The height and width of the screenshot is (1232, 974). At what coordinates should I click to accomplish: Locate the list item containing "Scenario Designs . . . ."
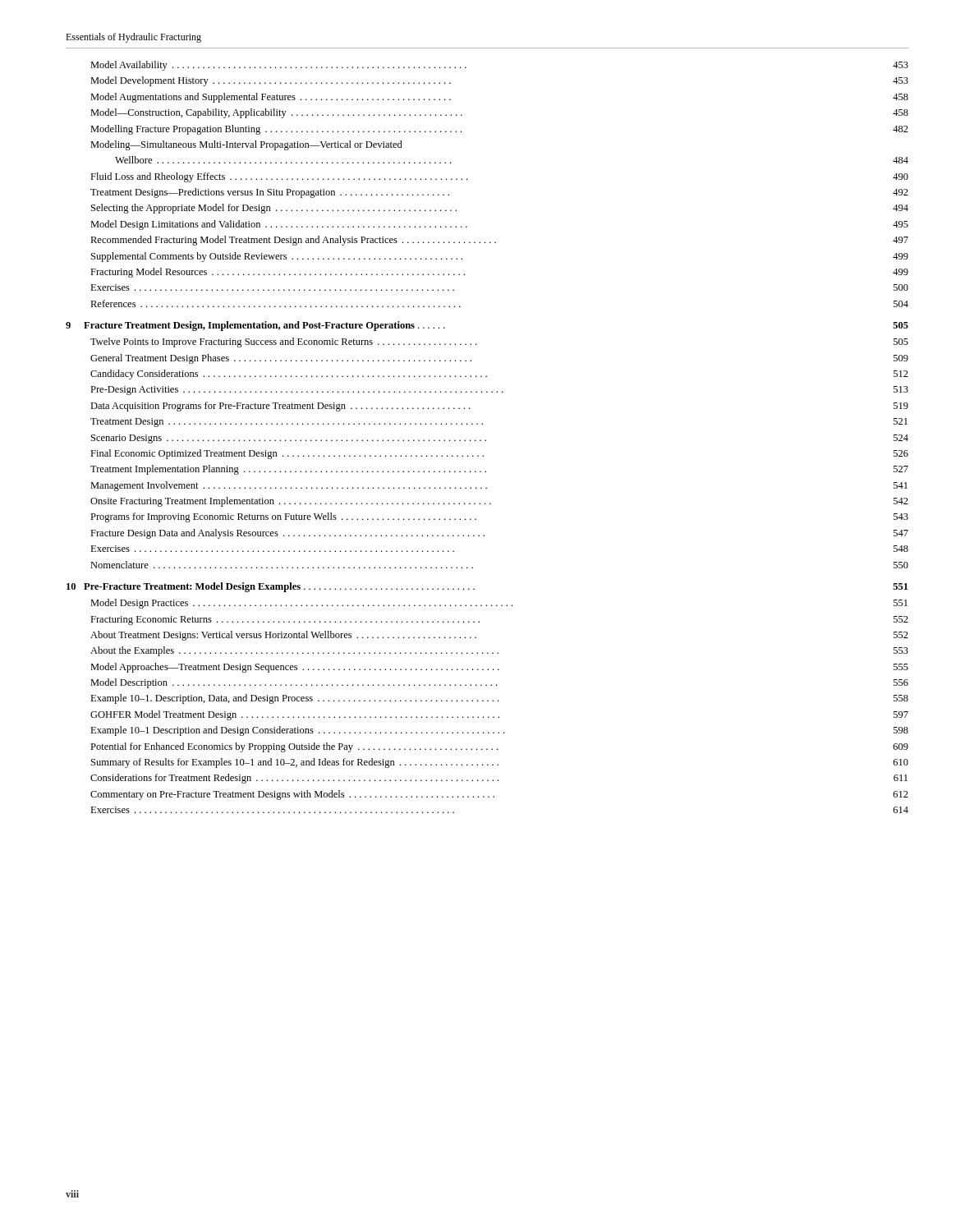[x=125, y=439]
